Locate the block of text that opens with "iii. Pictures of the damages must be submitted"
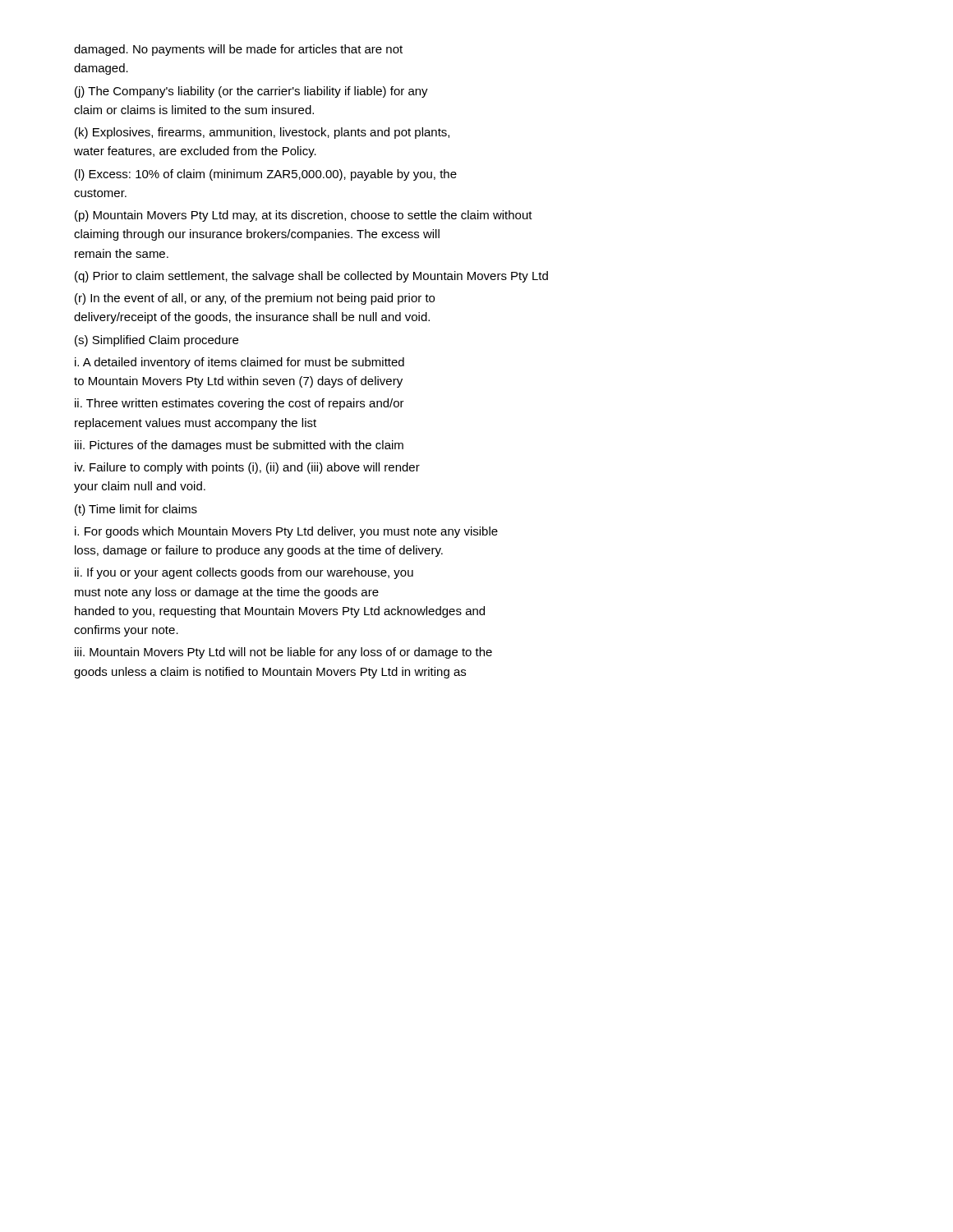The image size is (953, 1232). pos(353,445)
